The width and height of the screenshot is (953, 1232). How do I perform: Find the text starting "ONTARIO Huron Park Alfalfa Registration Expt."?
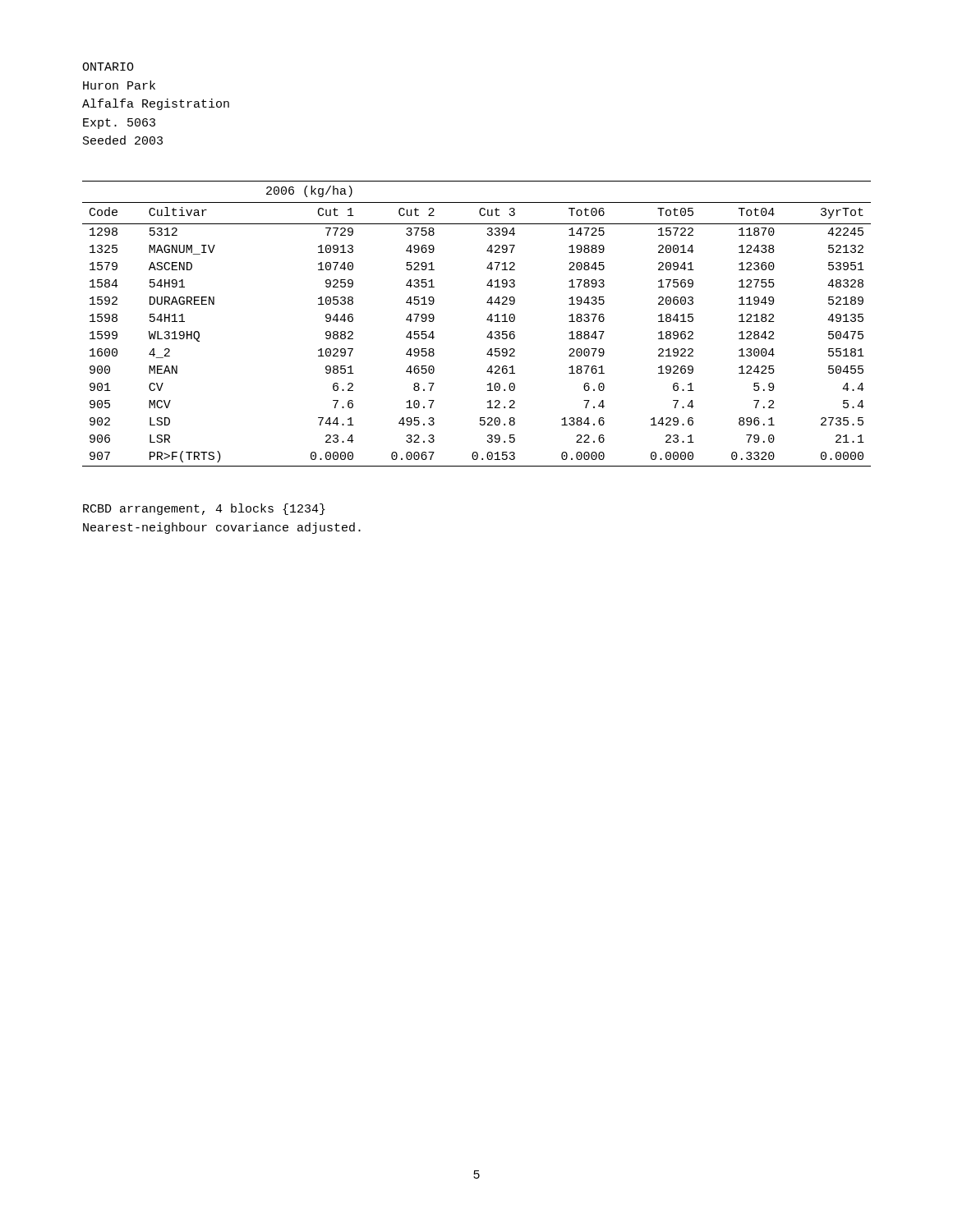[x=156, y=105]
